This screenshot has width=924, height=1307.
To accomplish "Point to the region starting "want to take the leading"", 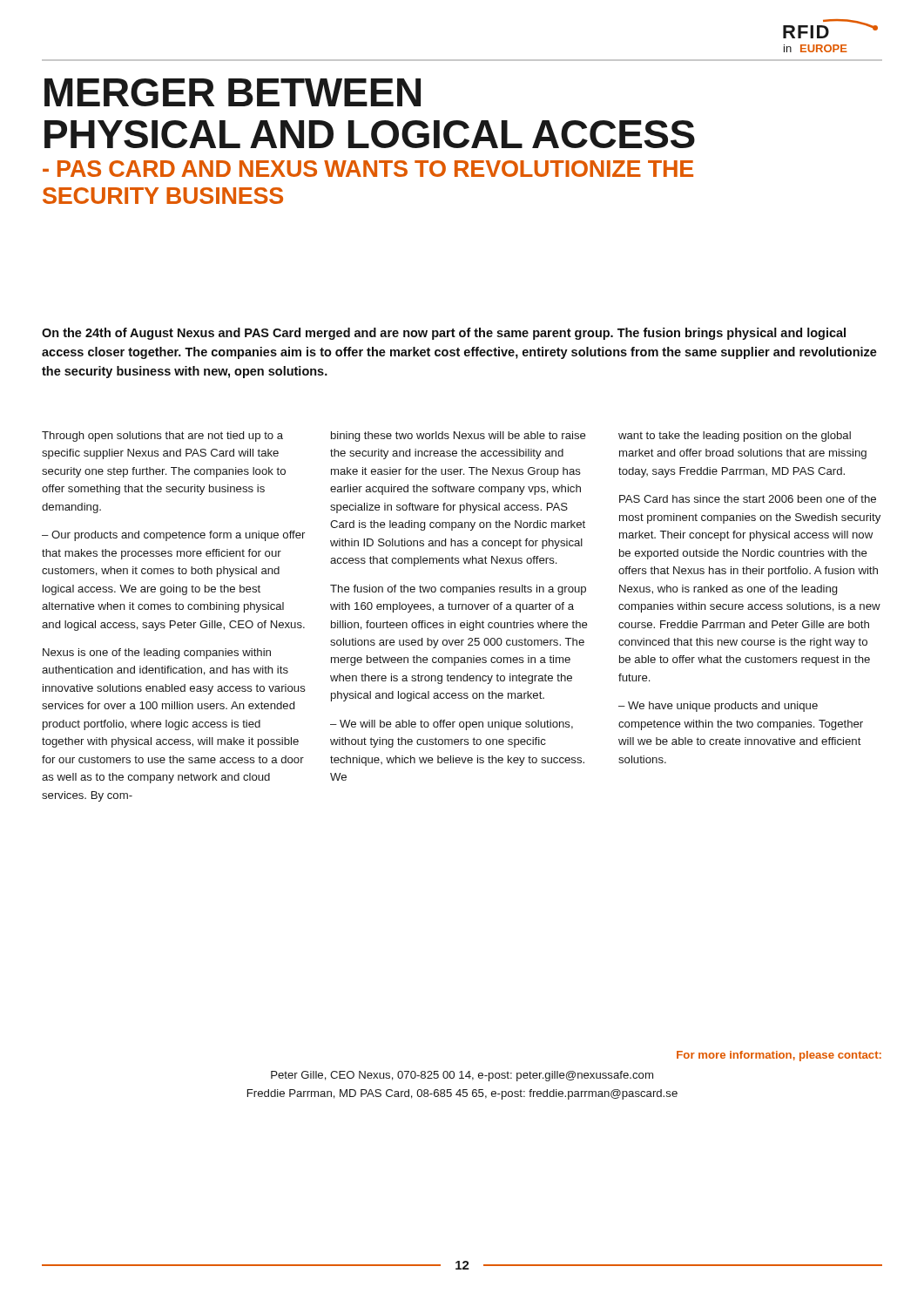I will pos(750,598).
